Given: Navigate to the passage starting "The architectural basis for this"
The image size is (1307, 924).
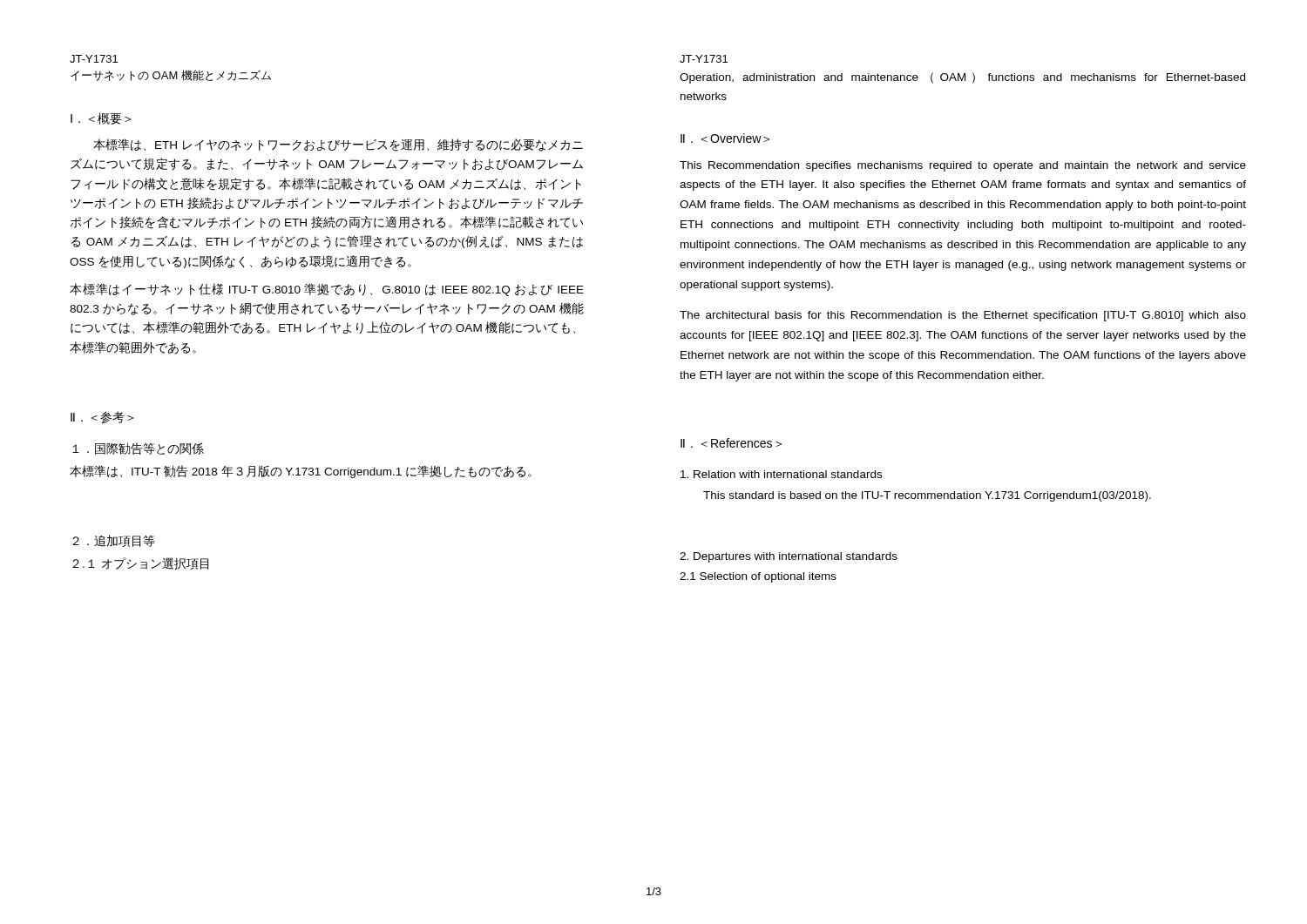Looking at the screenshot, I should 963,345.
